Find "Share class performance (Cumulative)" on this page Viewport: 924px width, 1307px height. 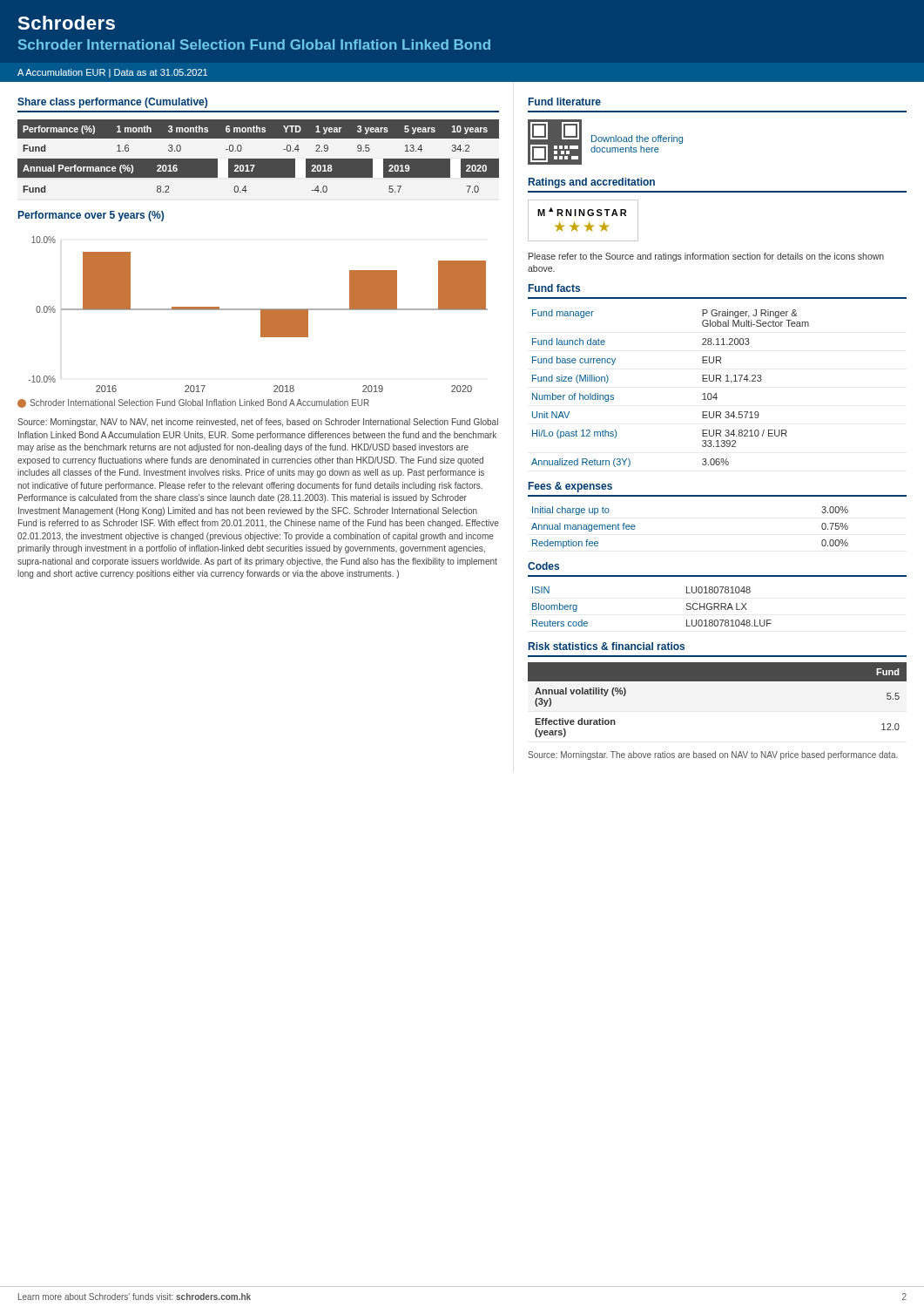pos(113,102)
